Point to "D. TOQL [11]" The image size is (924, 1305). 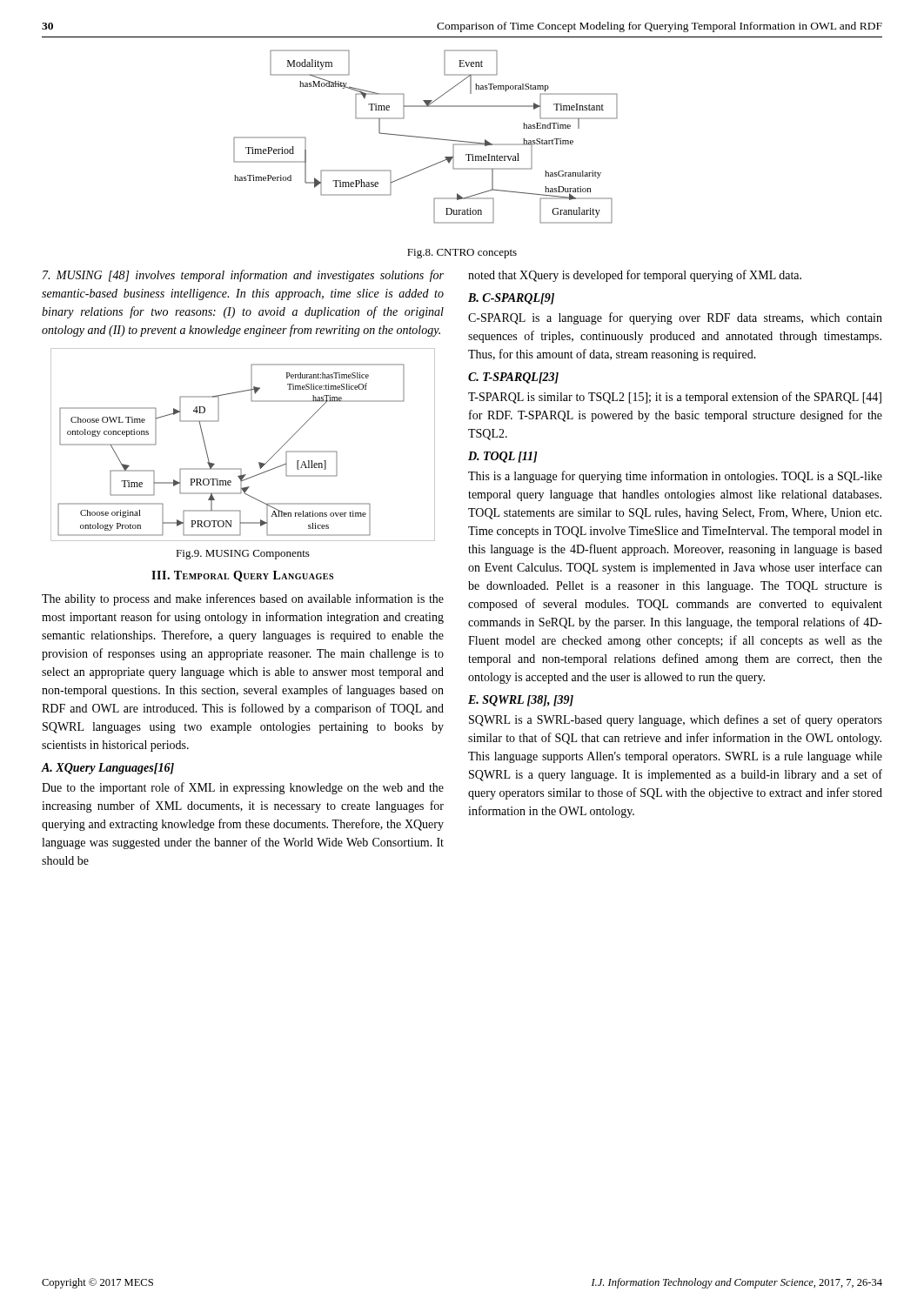point(503,456)
